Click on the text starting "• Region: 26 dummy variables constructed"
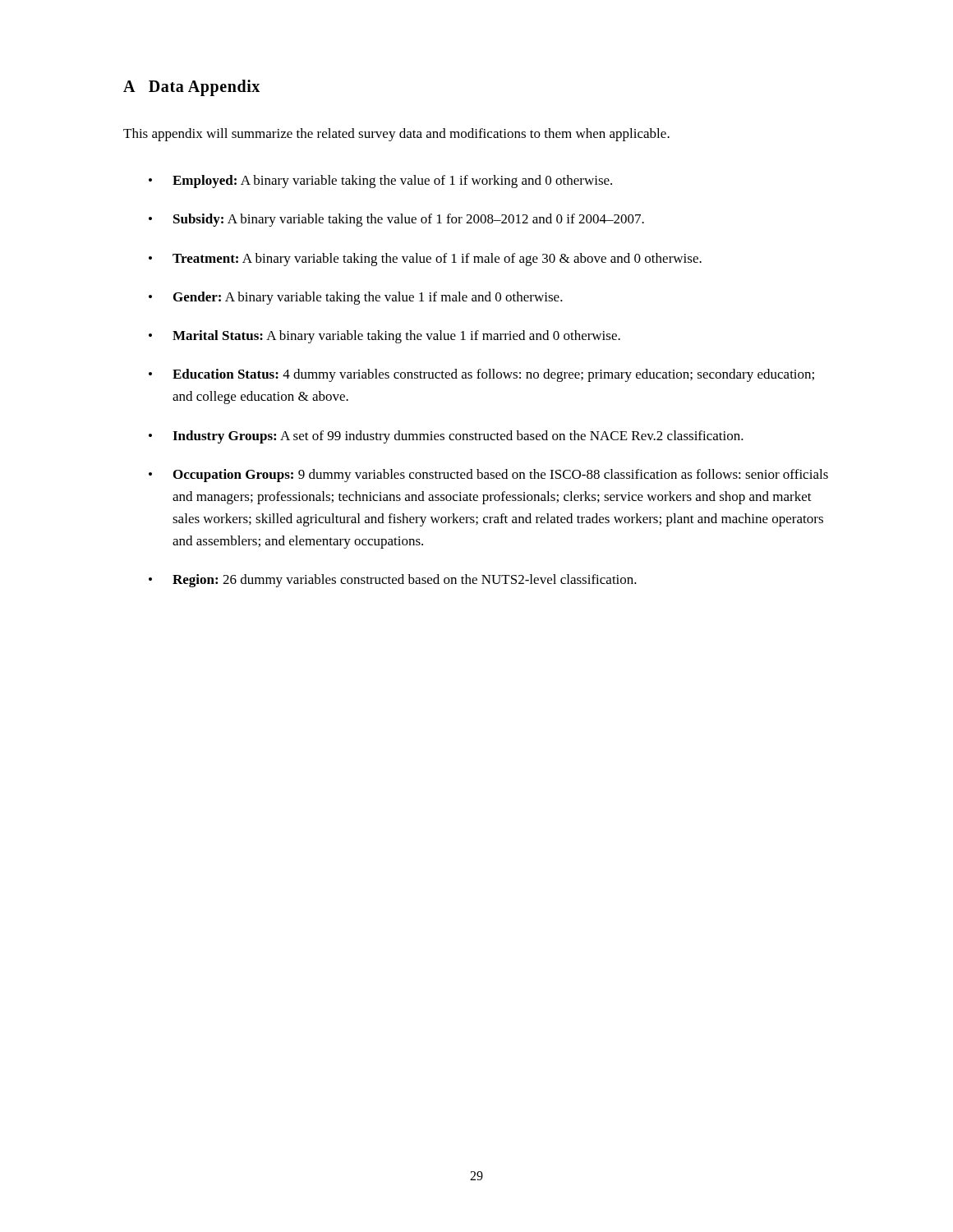Screen dimensions: 1232x953 click(x=489, y=580)
